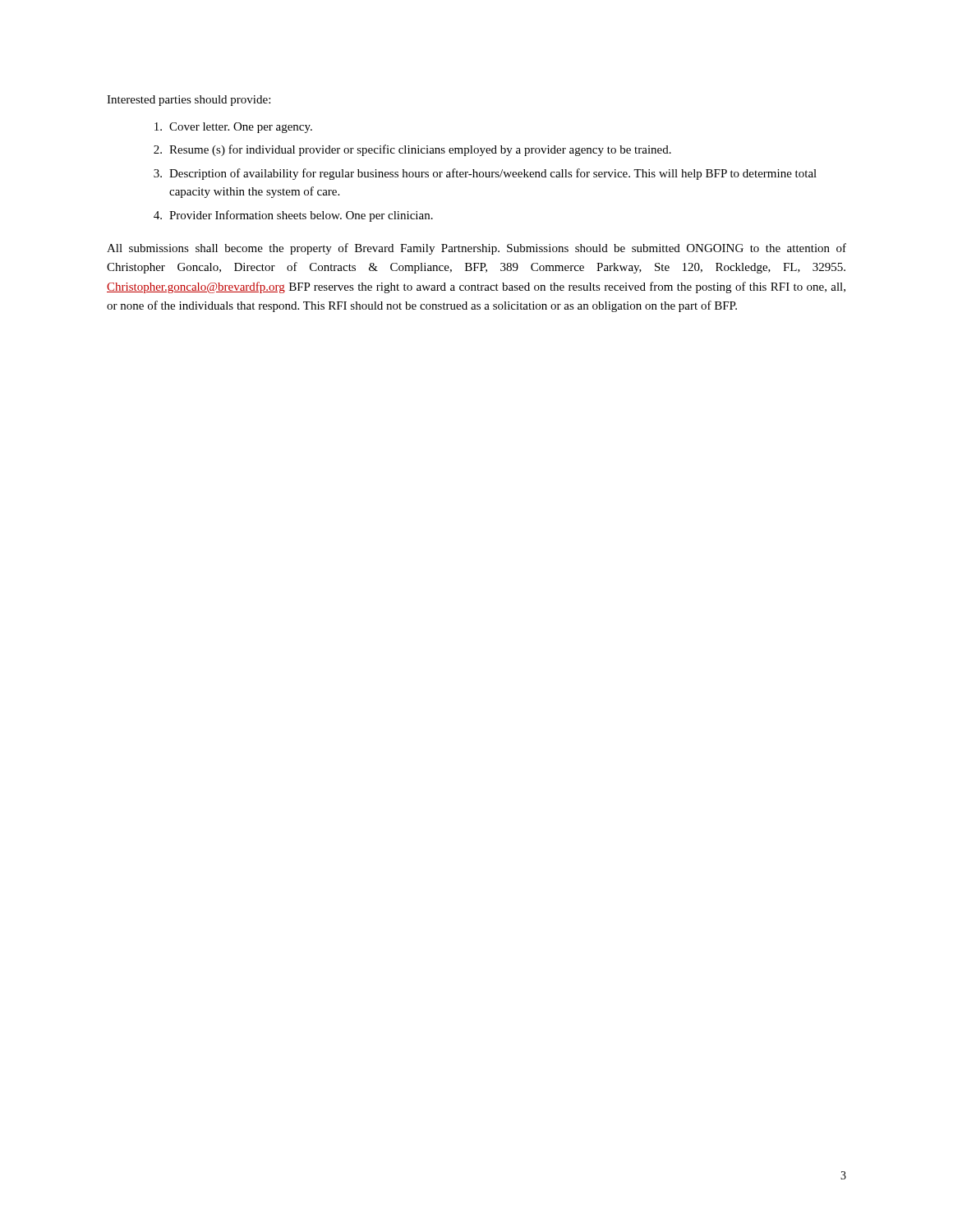This screenshot has width=953, height=1232.
Task: Navigate to the text starting "Cover letter. One per agency."
Action: [x=233, y=128]
